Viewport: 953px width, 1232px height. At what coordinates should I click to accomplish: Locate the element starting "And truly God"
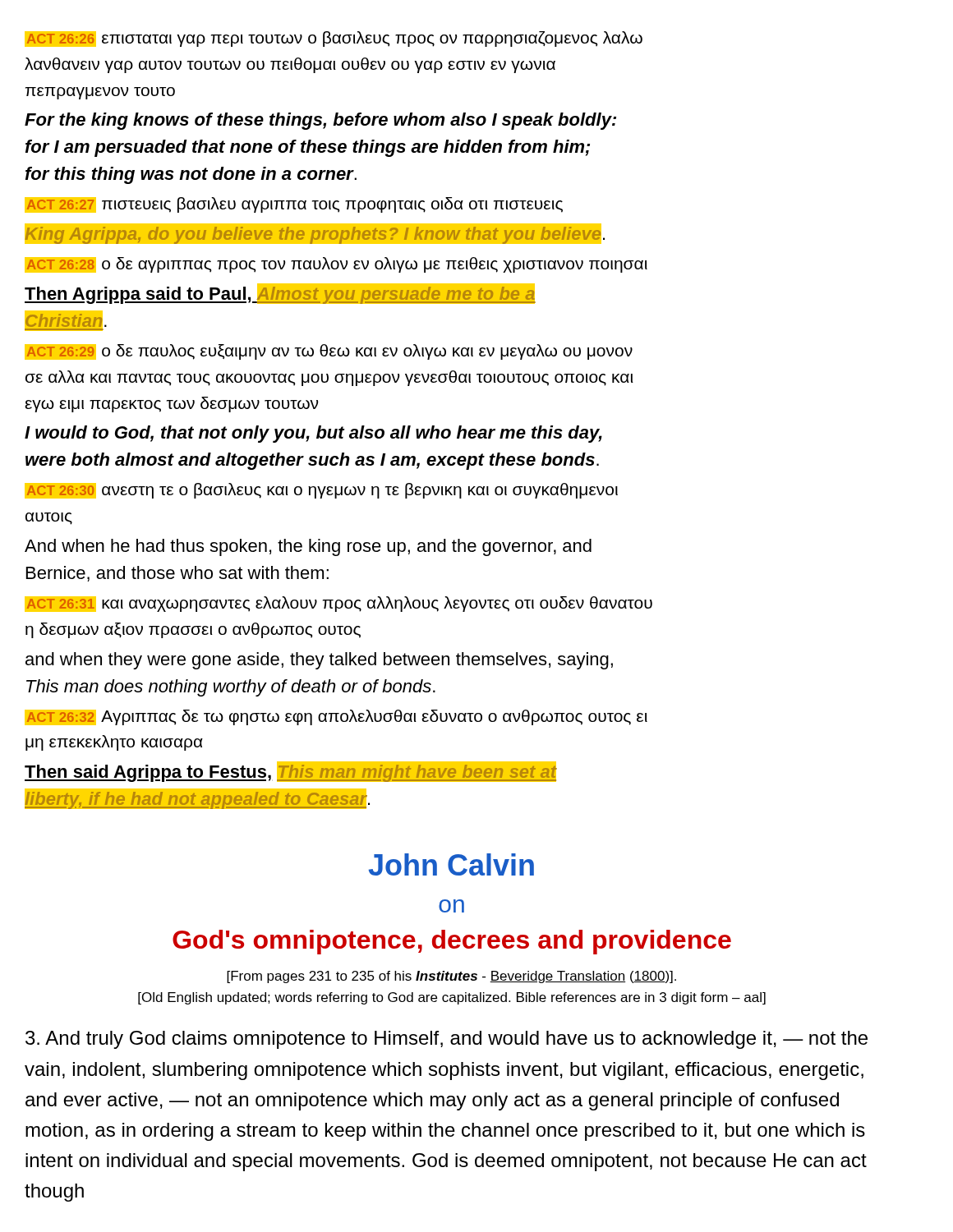pyautogui.click(x=447, y=1114)
